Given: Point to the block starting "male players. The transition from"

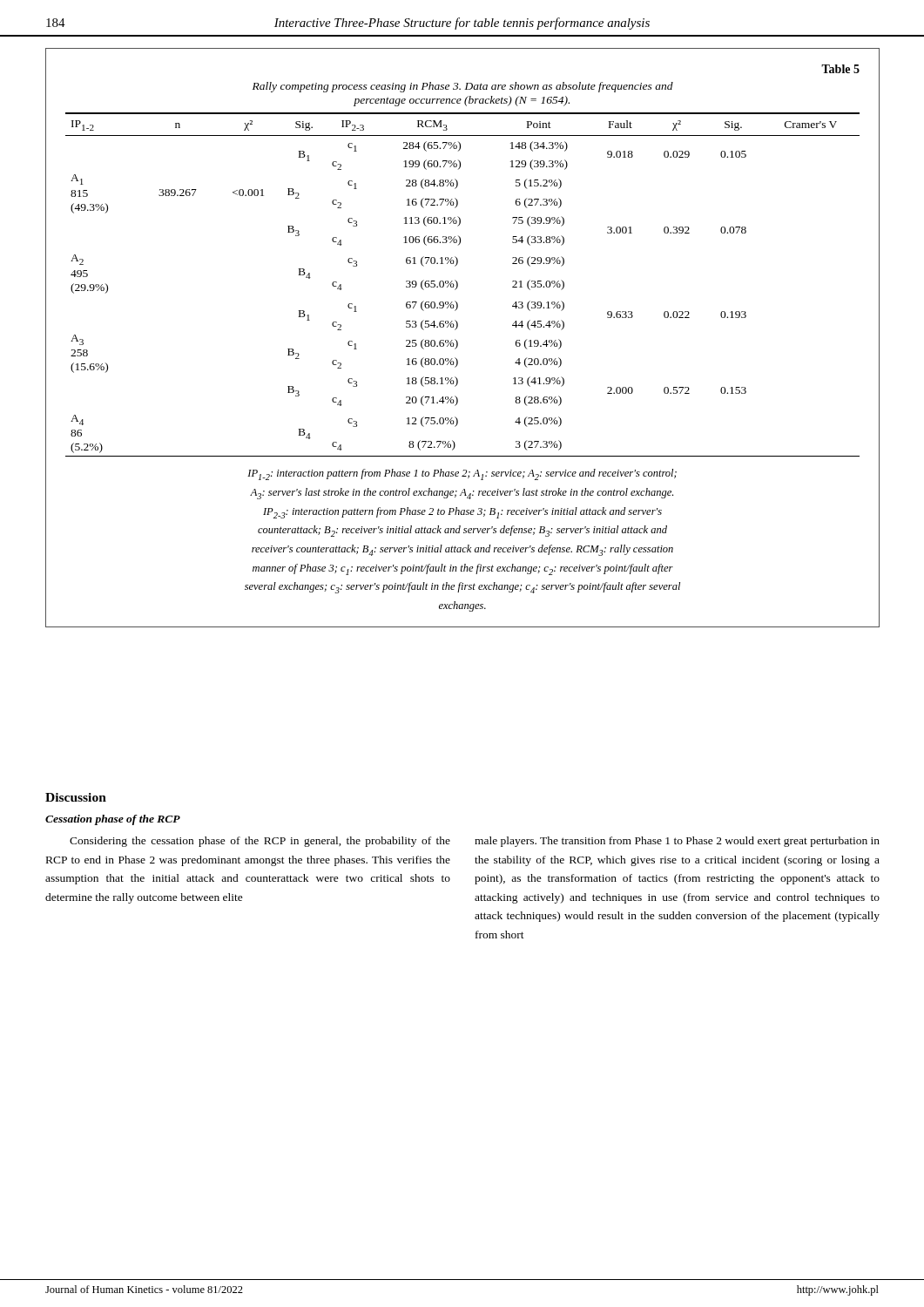Looking at the screenshot, I should click(677, 888).
